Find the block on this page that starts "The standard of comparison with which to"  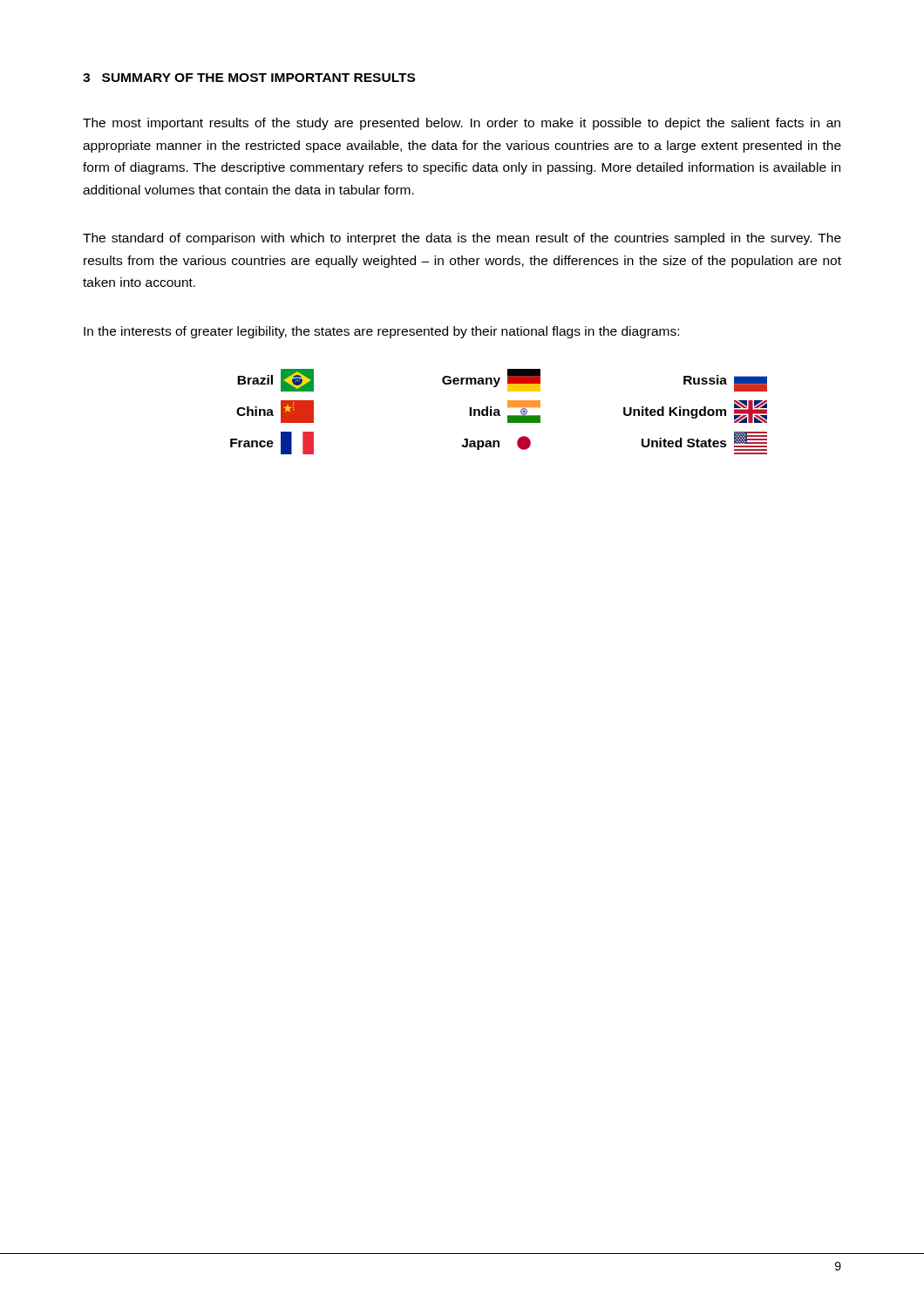click(462, 260)
